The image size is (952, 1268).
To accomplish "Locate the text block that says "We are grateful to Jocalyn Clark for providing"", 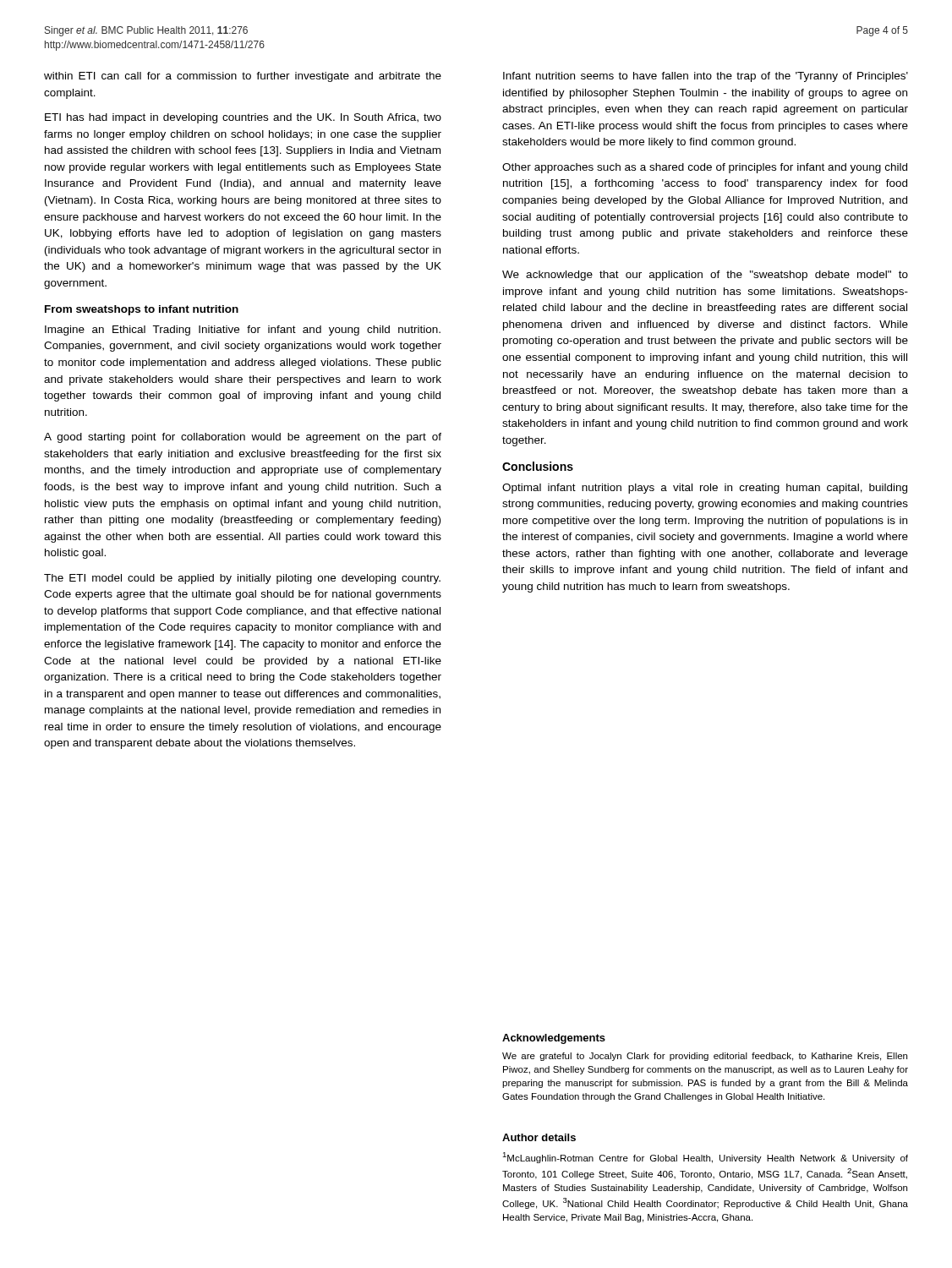I will click(x=705, y=1076).
